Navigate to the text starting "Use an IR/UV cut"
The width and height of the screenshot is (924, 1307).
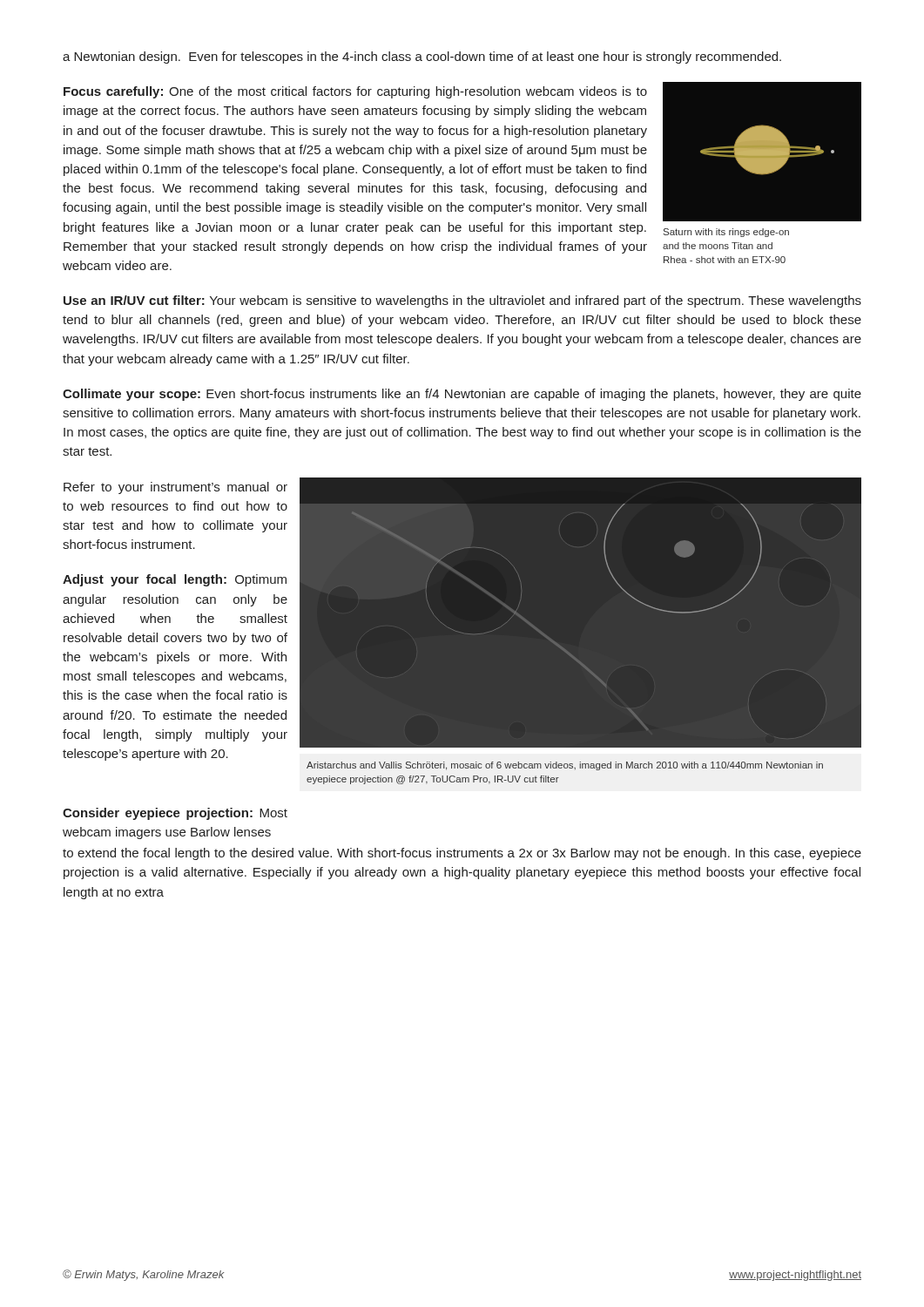point(462,329)
